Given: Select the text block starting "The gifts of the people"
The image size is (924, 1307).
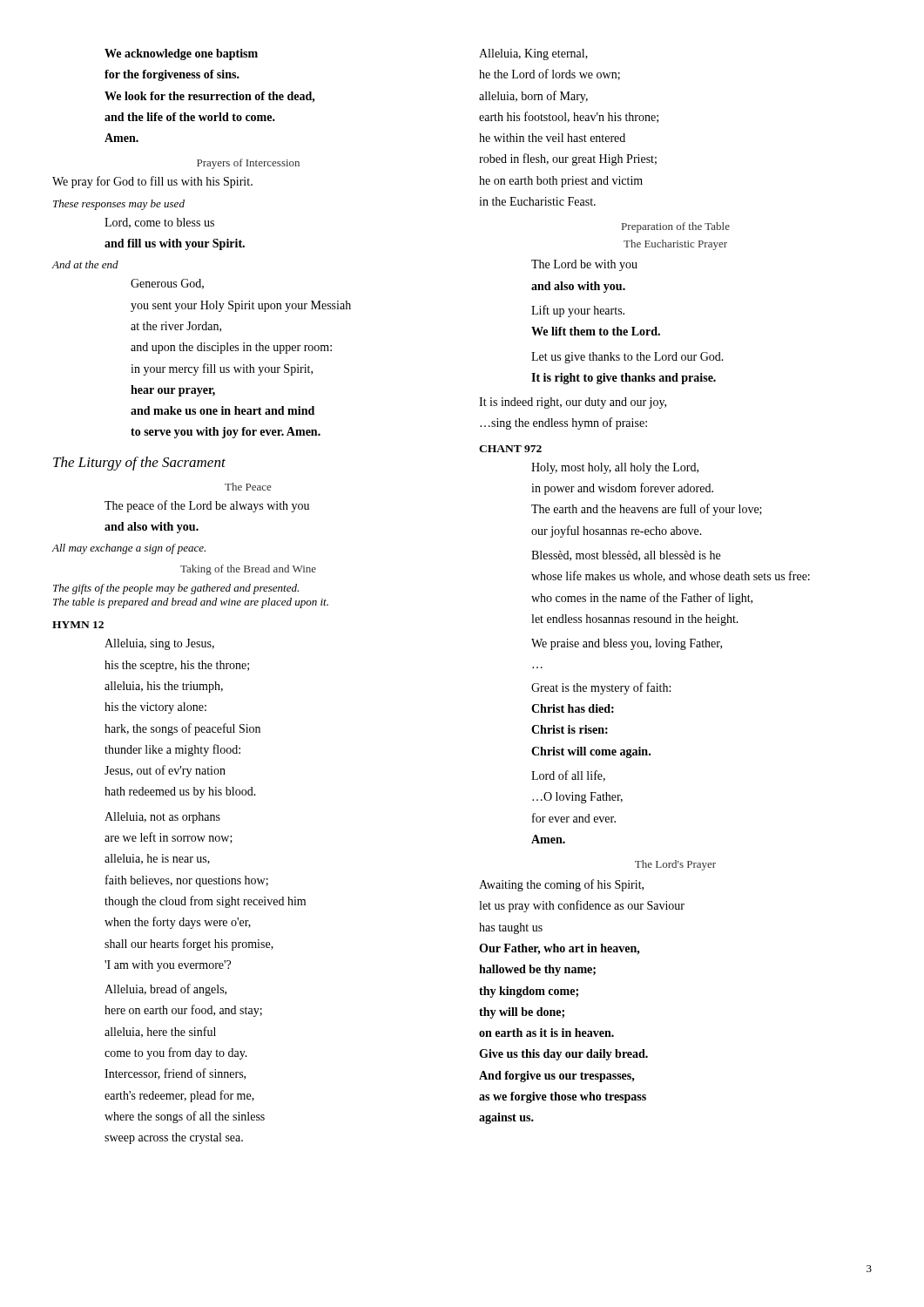Looking at the screenshot, I should pyautogui.click(x=191, y=595).
